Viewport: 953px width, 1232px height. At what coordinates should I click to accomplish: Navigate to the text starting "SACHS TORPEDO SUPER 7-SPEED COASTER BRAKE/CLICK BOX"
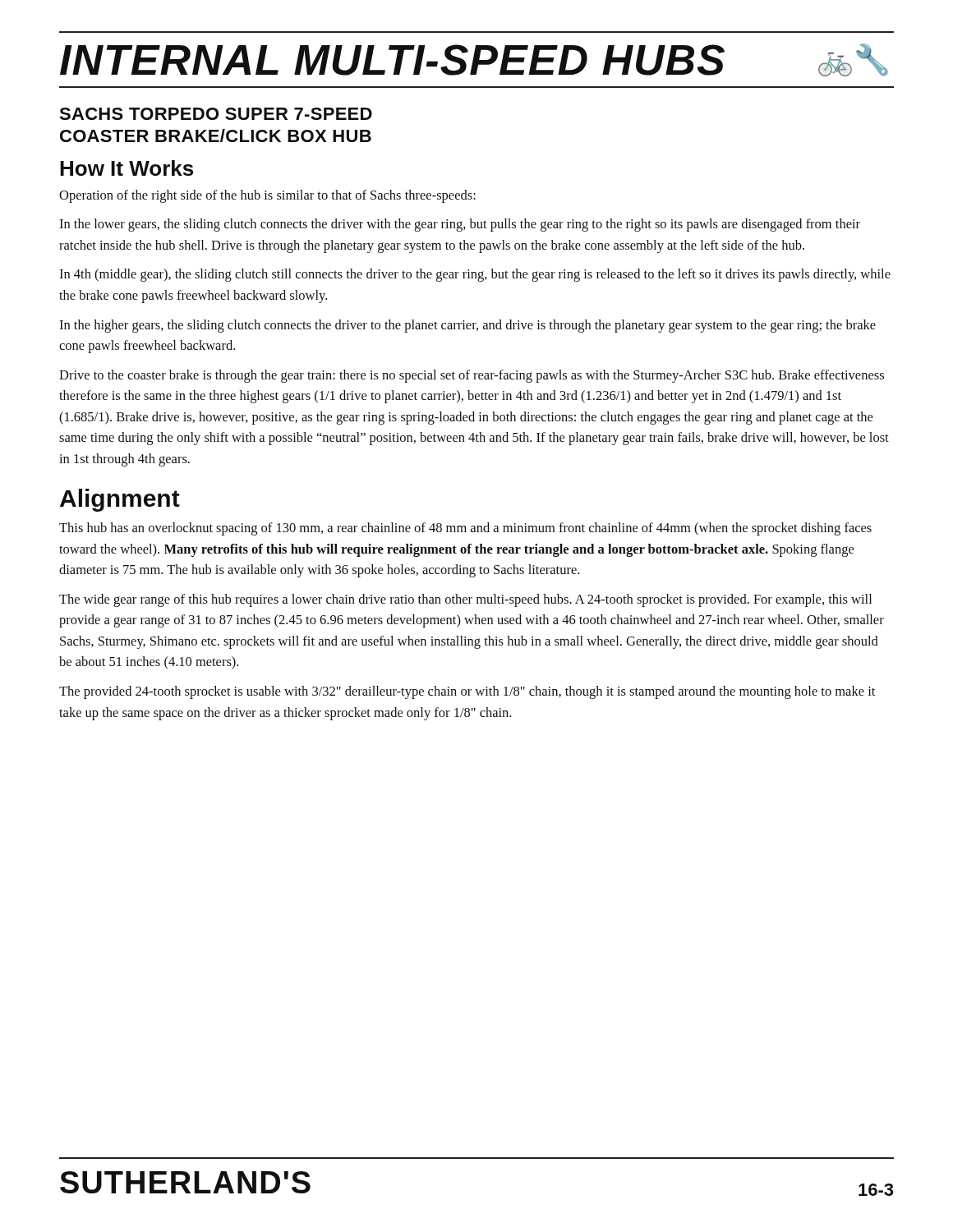tap(216, 114)
